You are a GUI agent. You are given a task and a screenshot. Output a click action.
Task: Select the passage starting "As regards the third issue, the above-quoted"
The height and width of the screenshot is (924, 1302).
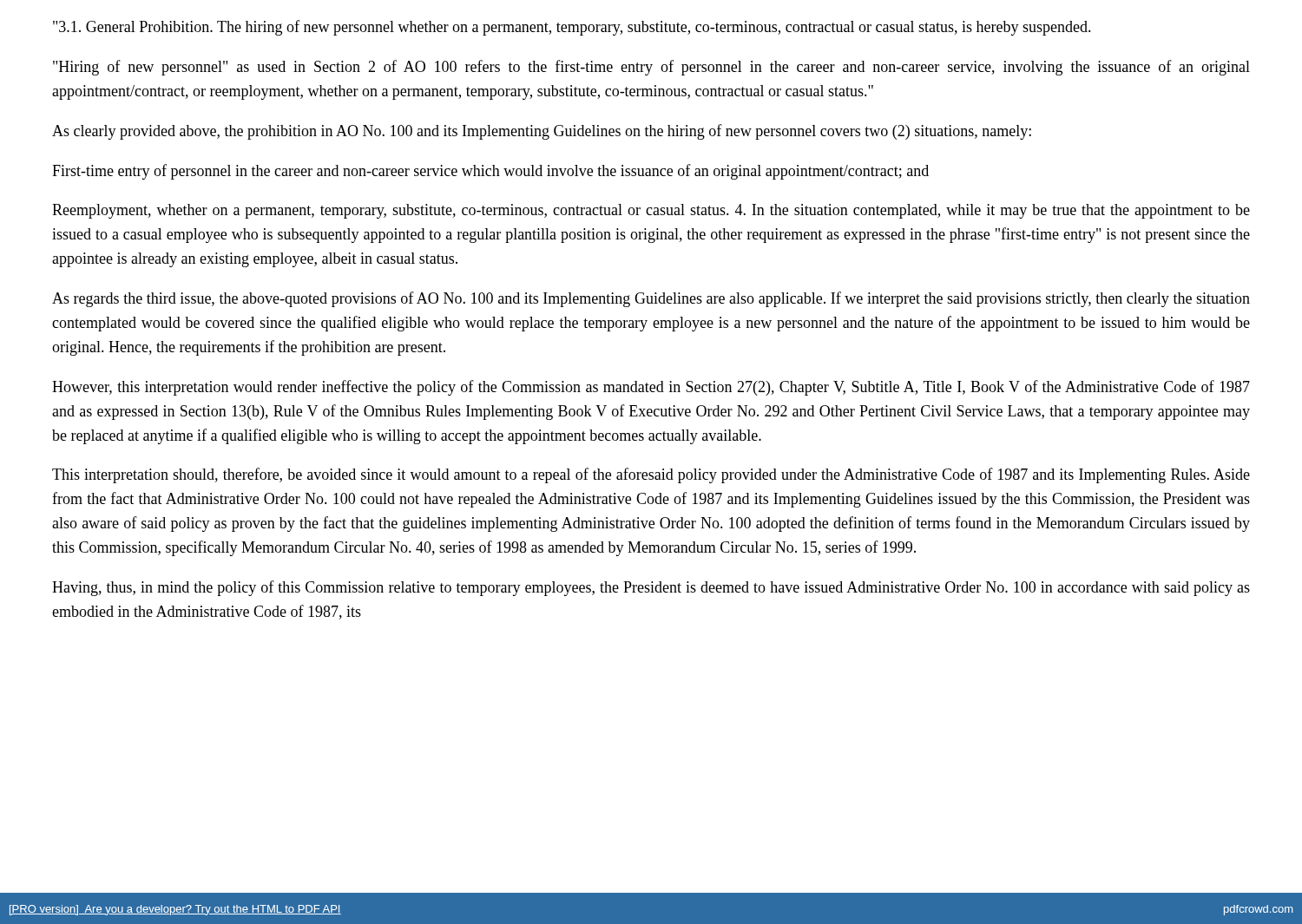(x=651, y=323)
